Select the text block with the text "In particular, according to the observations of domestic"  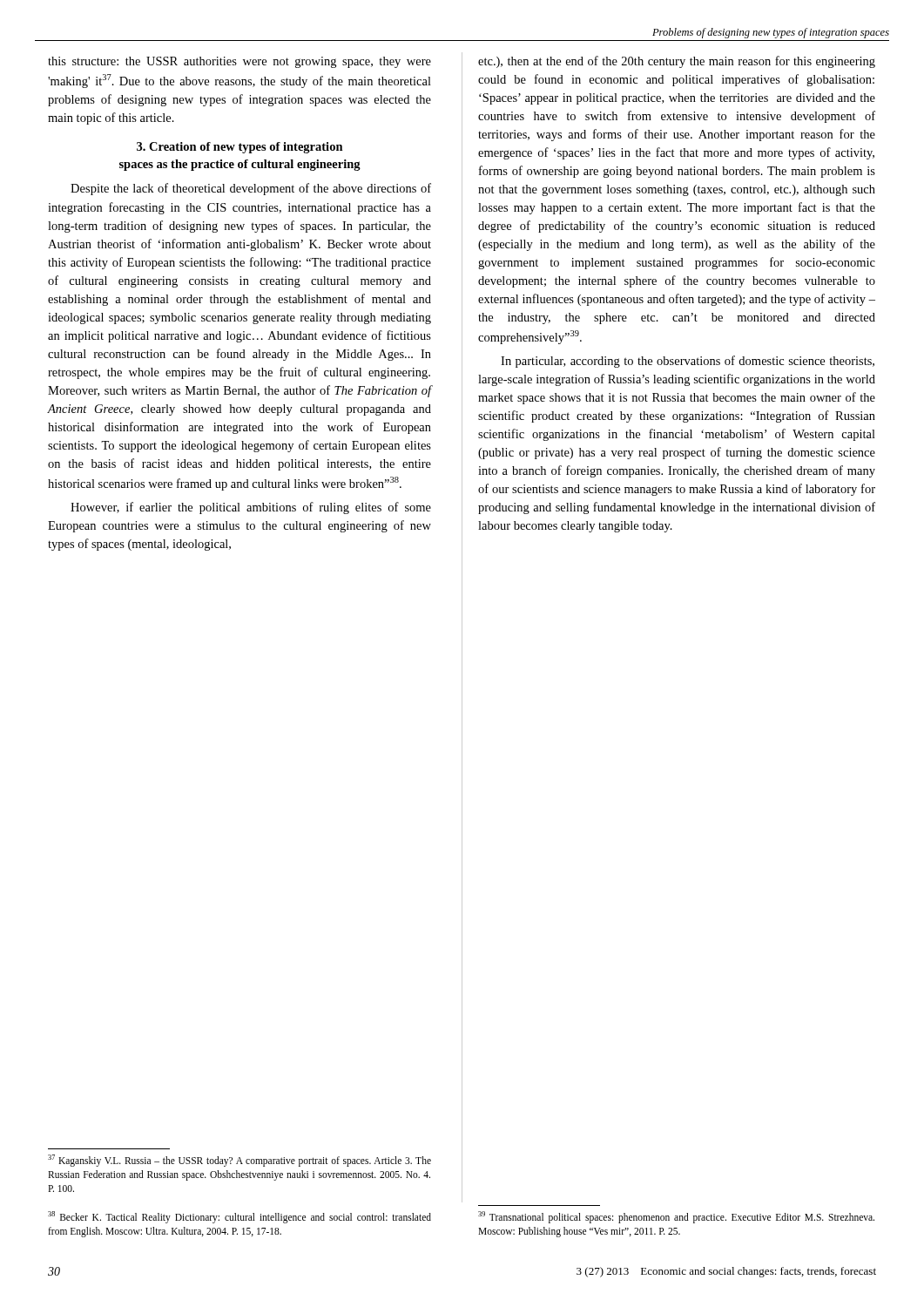677,444
